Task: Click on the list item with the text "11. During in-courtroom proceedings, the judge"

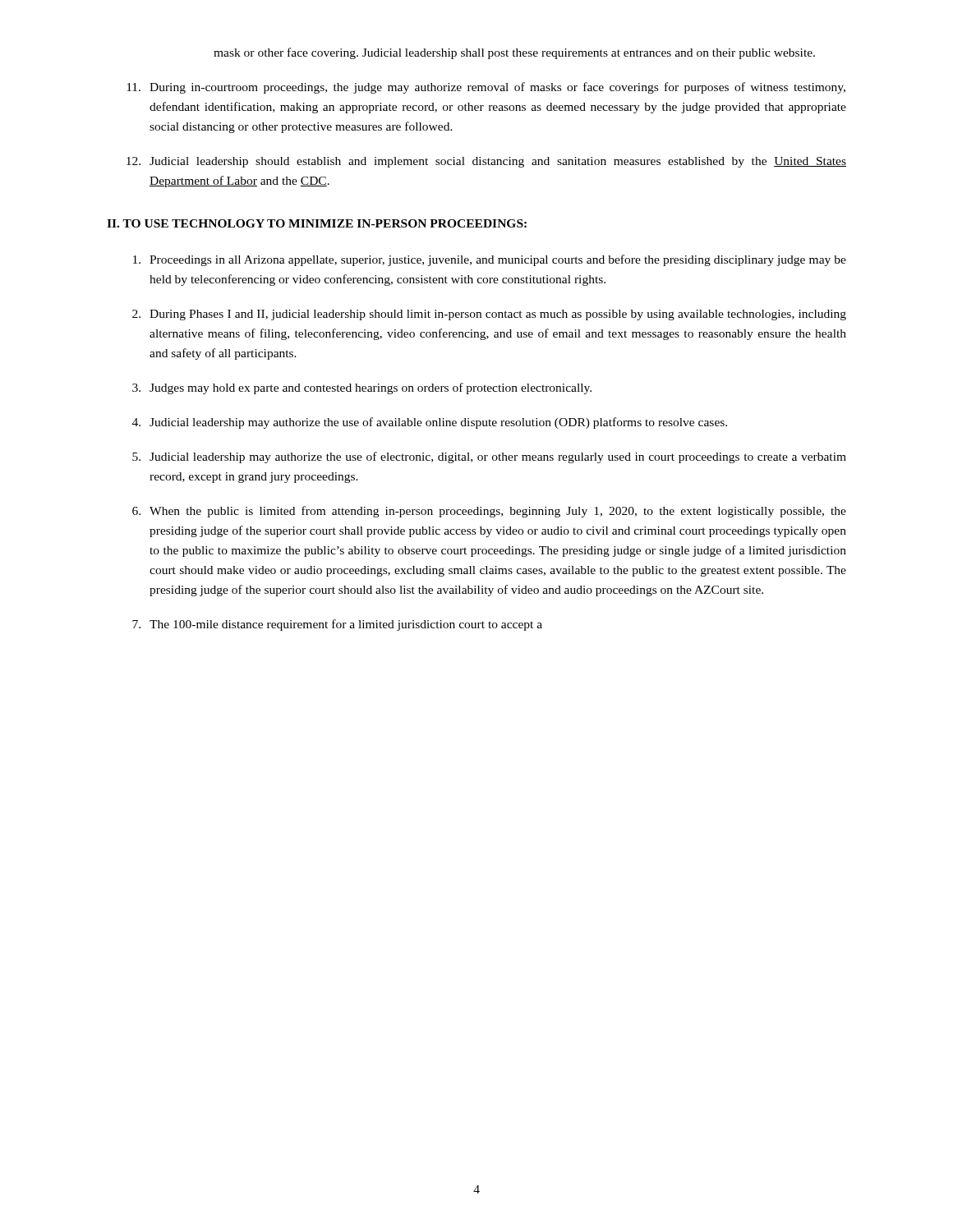Action: tap(476, 107)
